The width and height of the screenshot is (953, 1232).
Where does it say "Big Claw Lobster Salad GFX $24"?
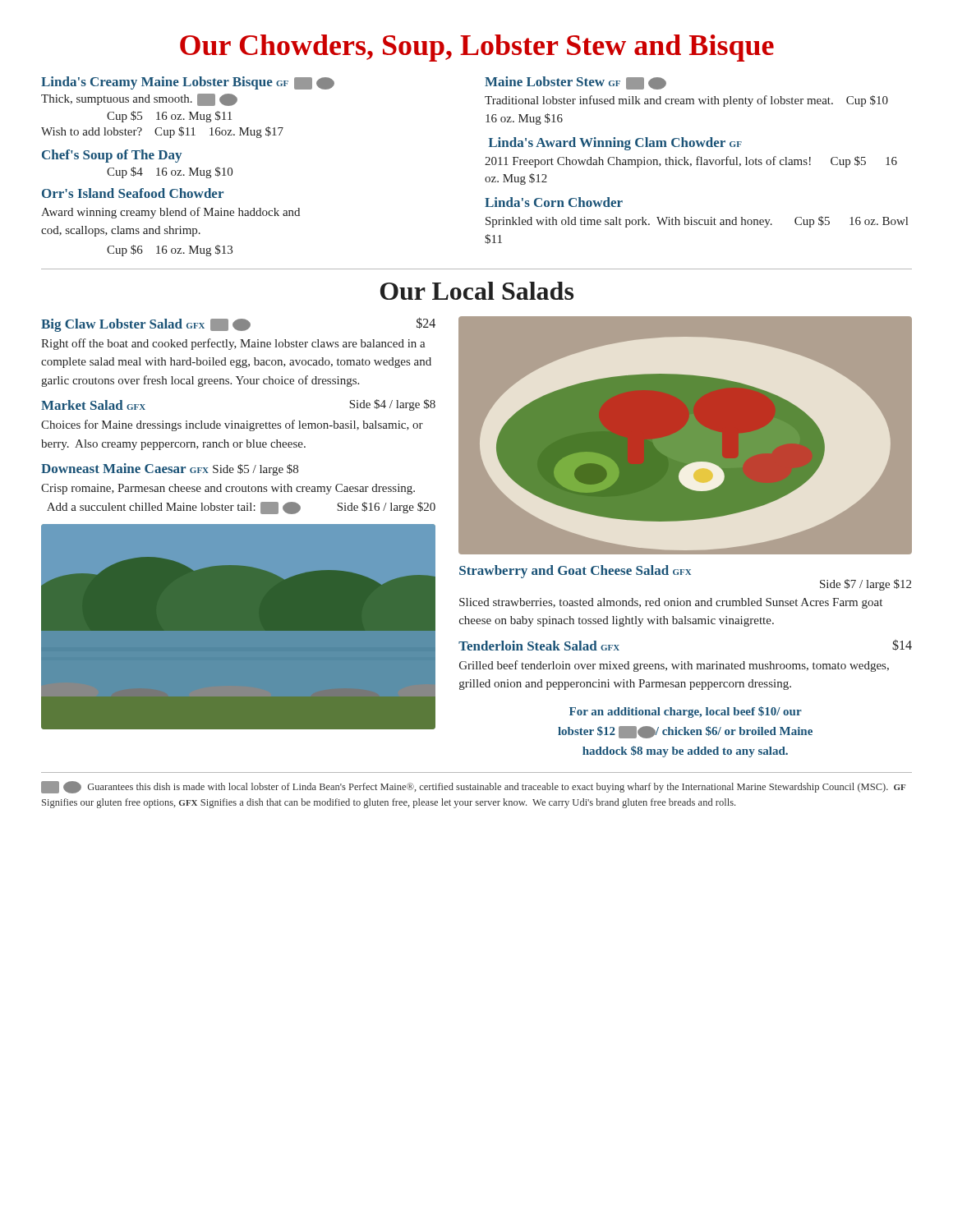[x=238, y=324]
